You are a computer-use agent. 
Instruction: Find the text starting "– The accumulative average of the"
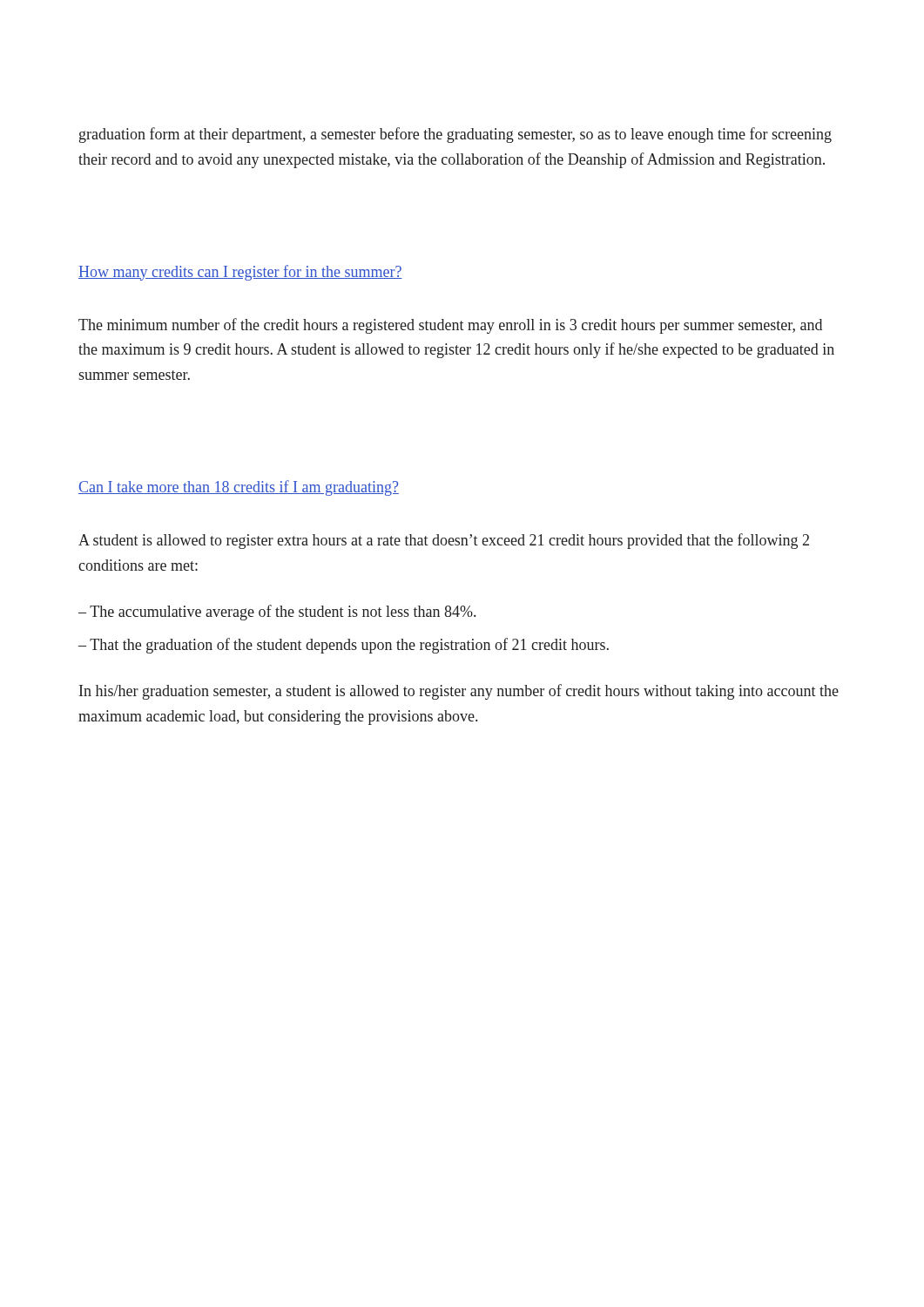(278, 611)
